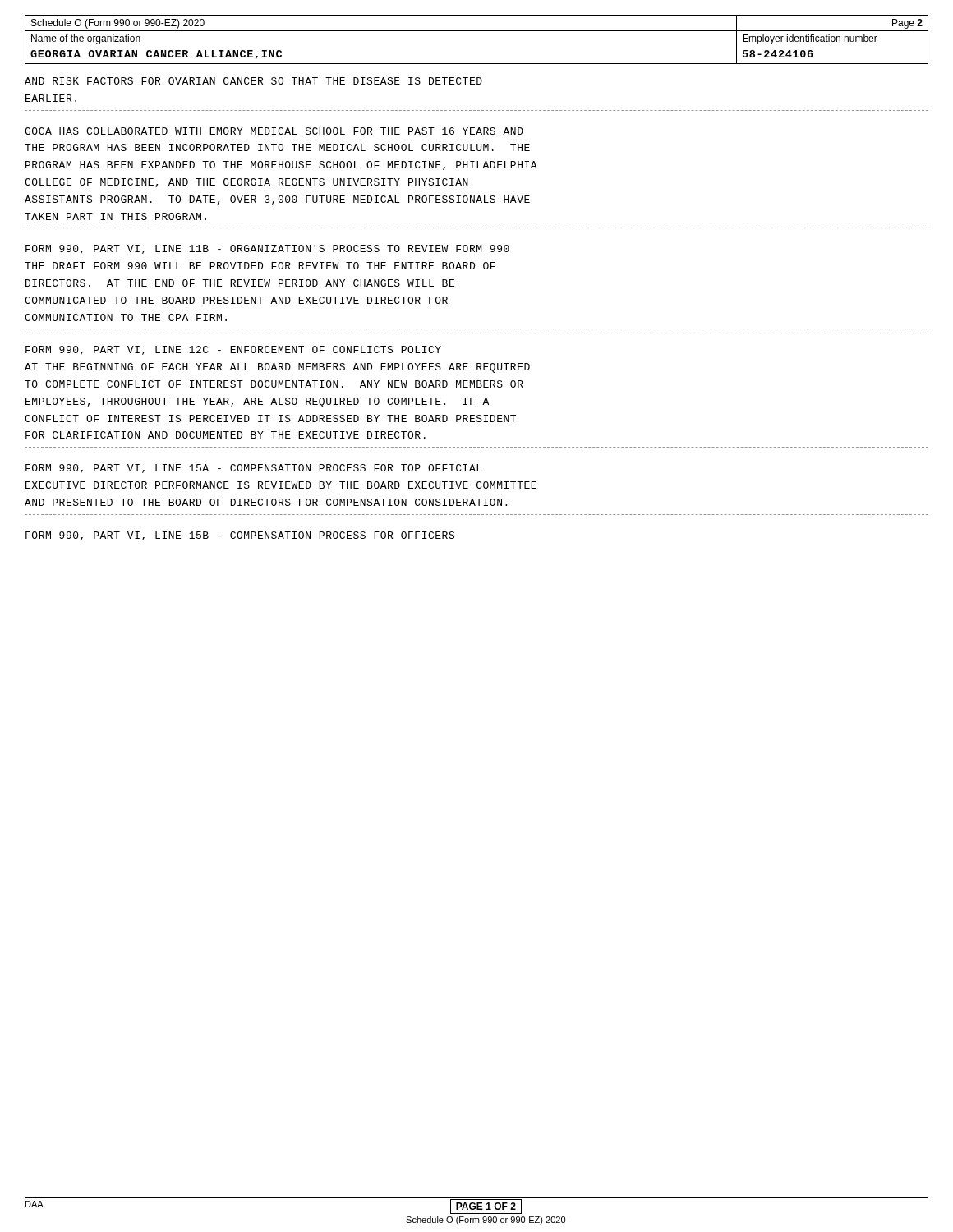
Task: Click on the element starting "GOCA HAS COLLABORATED"
Action: coord(281,174)
